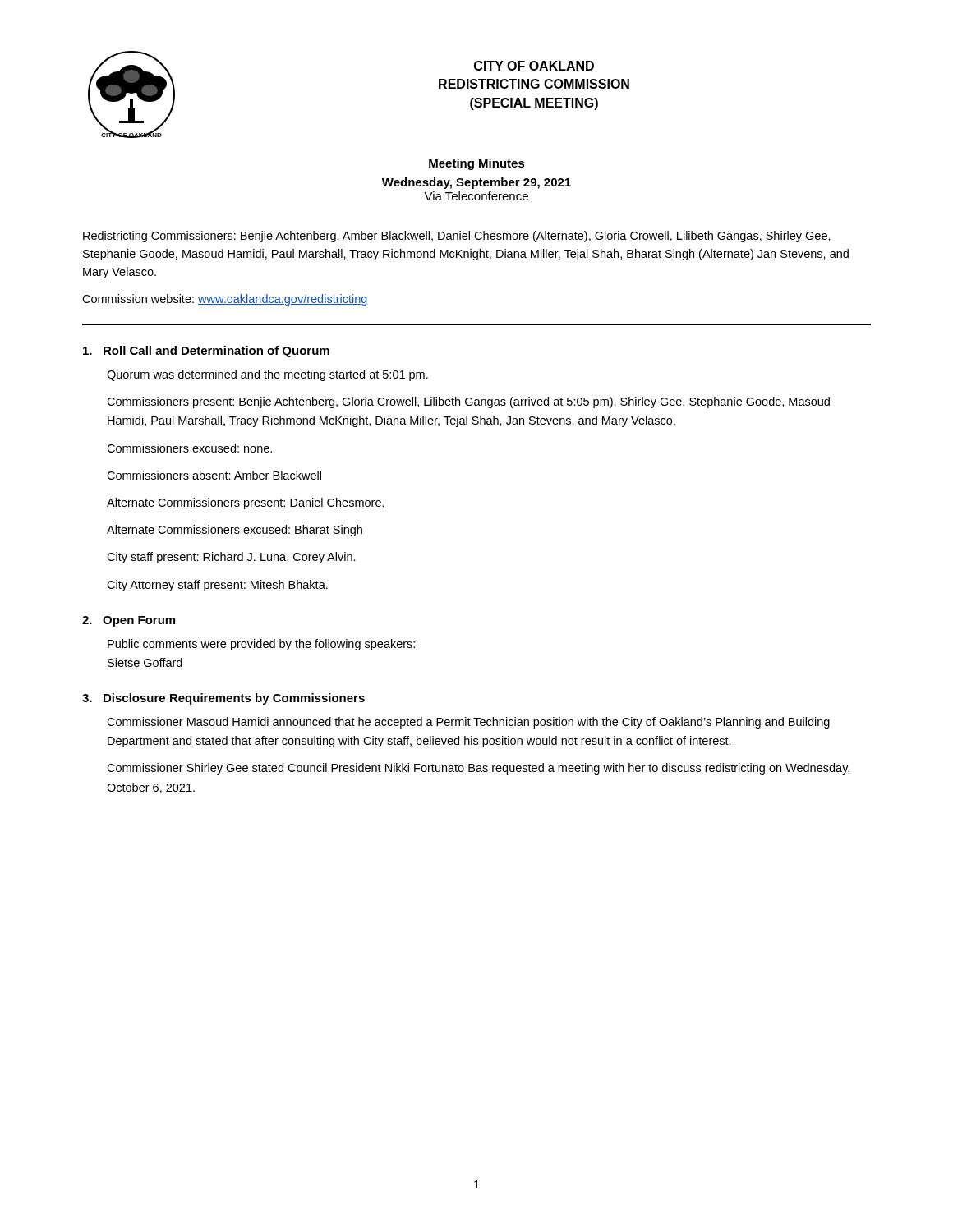Locate the passage starting "Meeting Minutes"
This screenshot has width=953, height=1232.
click(x=476, y=163)
